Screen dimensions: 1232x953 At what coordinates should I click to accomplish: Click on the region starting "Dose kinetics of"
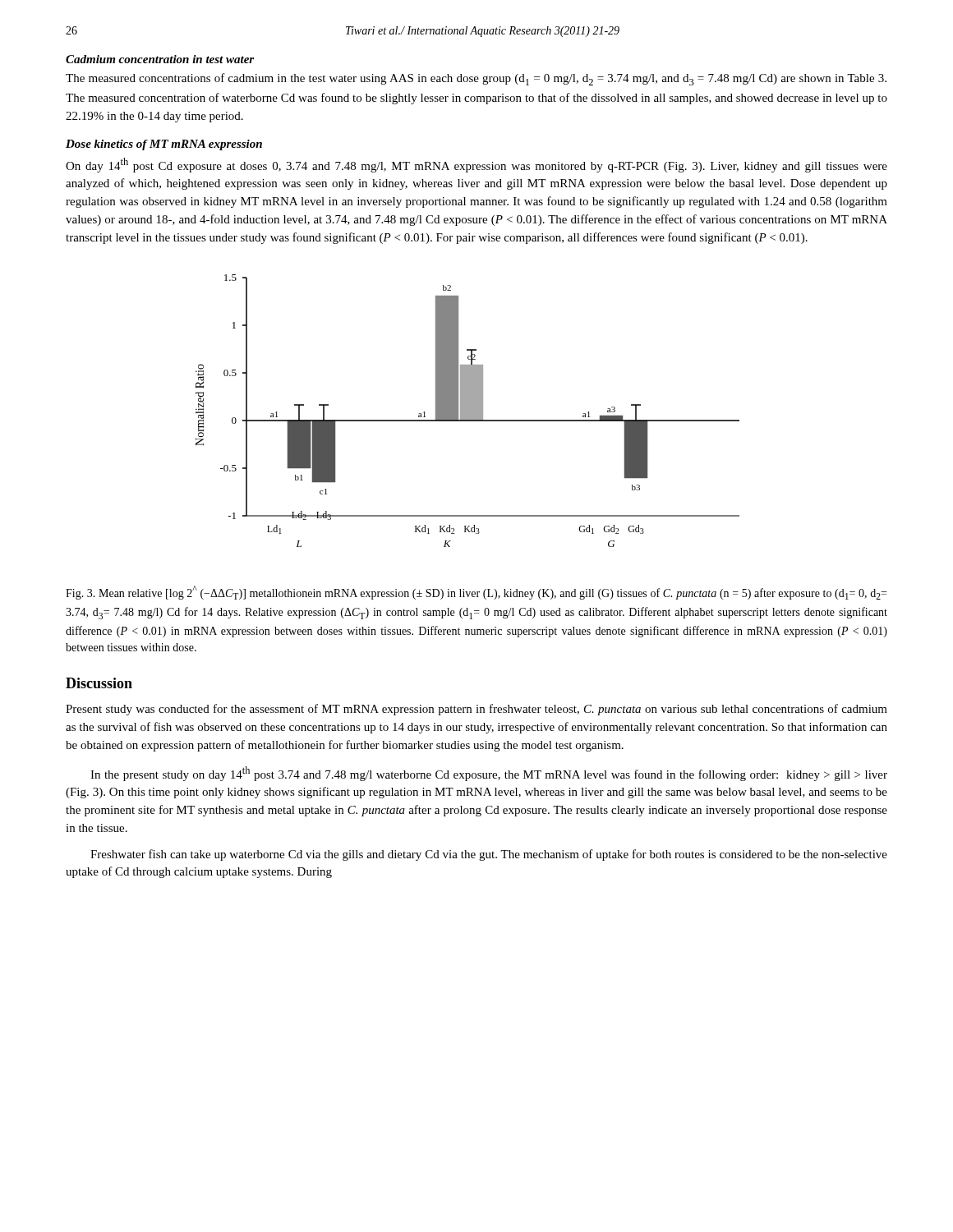[164, 143]
